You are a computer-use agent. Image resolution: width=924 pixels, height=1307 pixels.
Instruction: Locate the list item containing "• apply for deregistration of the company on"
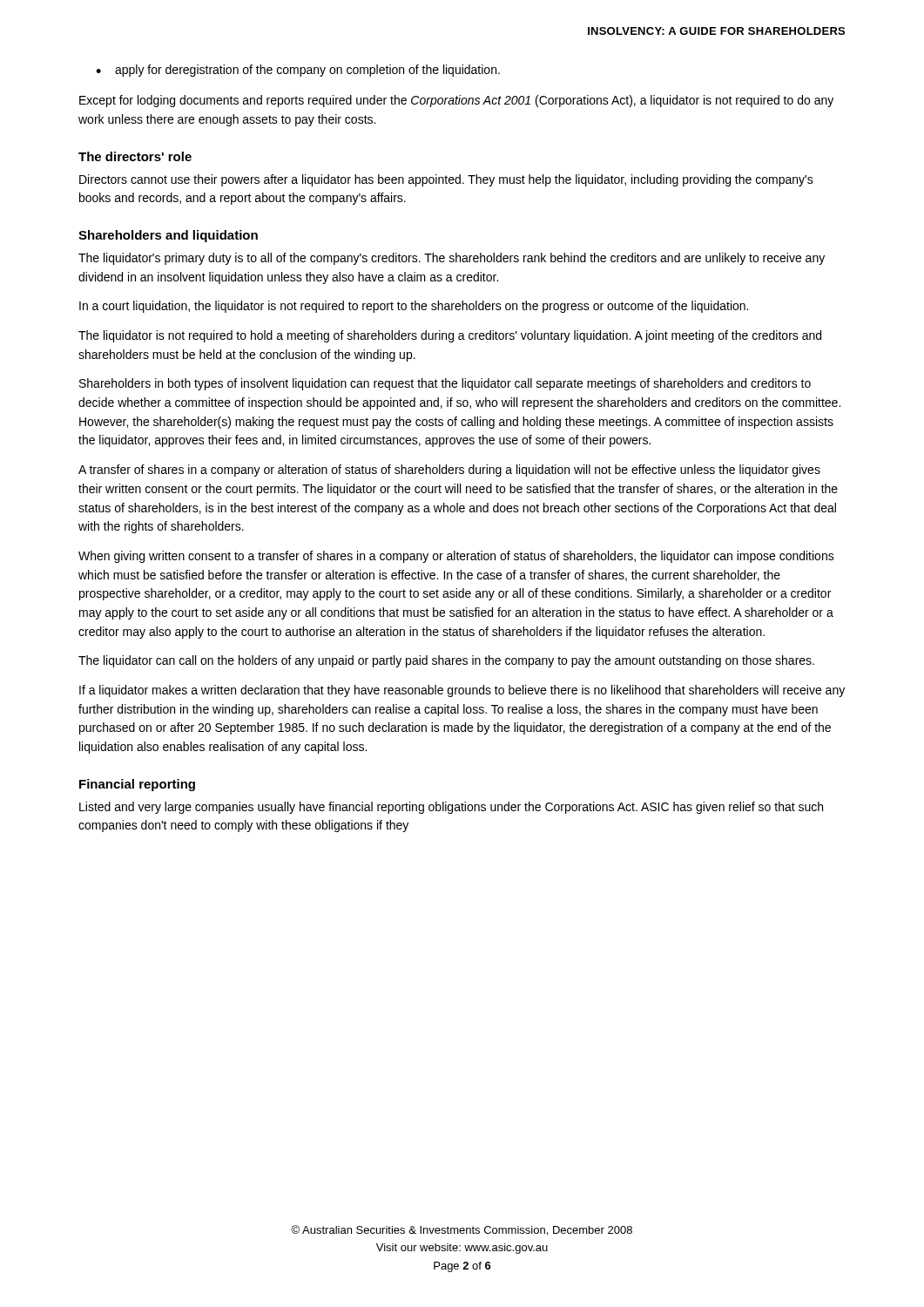[x=471, y=72]
